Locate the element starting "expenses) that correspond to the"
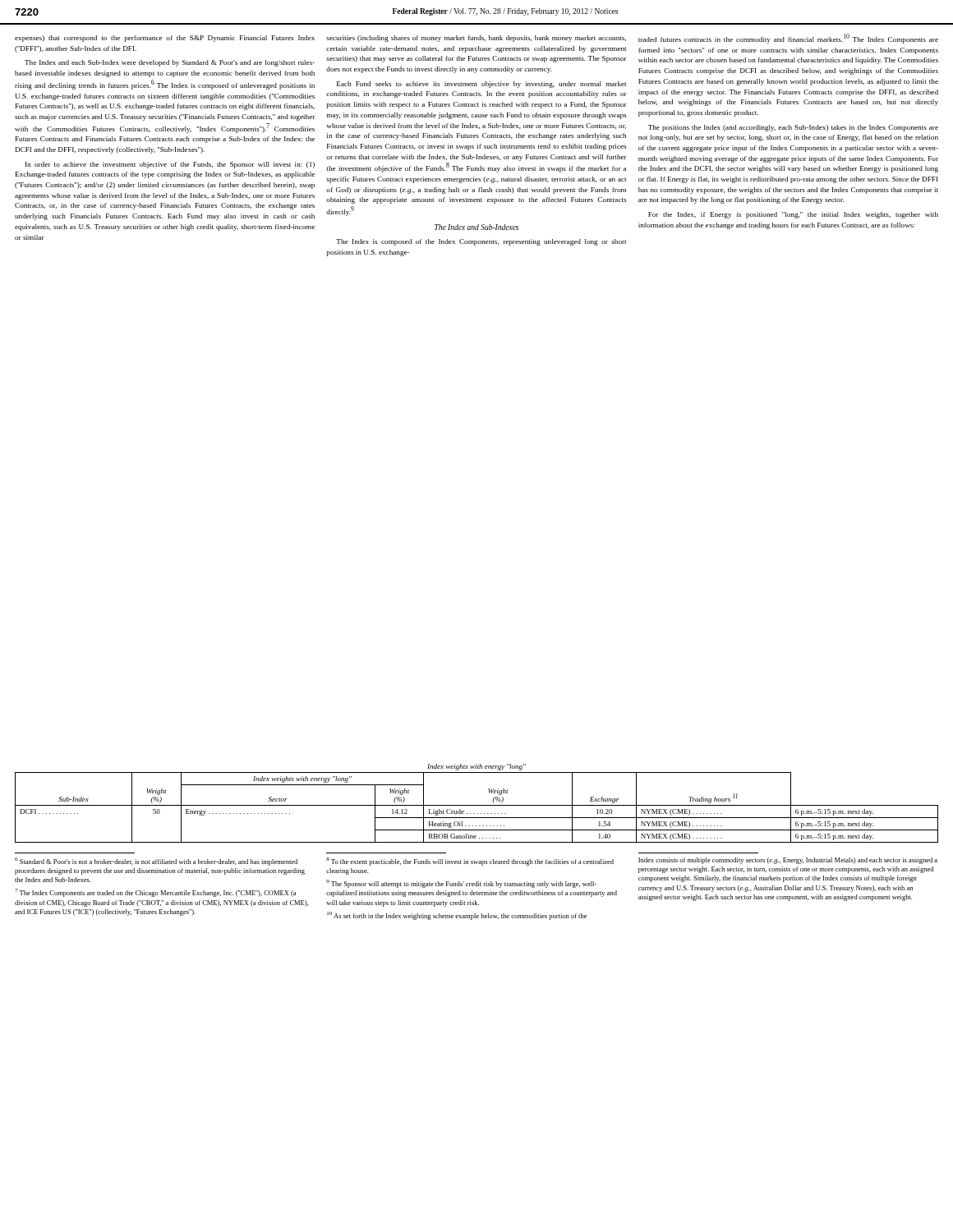The height and width of the screenshot is (1232, 953). pos(165,138)
